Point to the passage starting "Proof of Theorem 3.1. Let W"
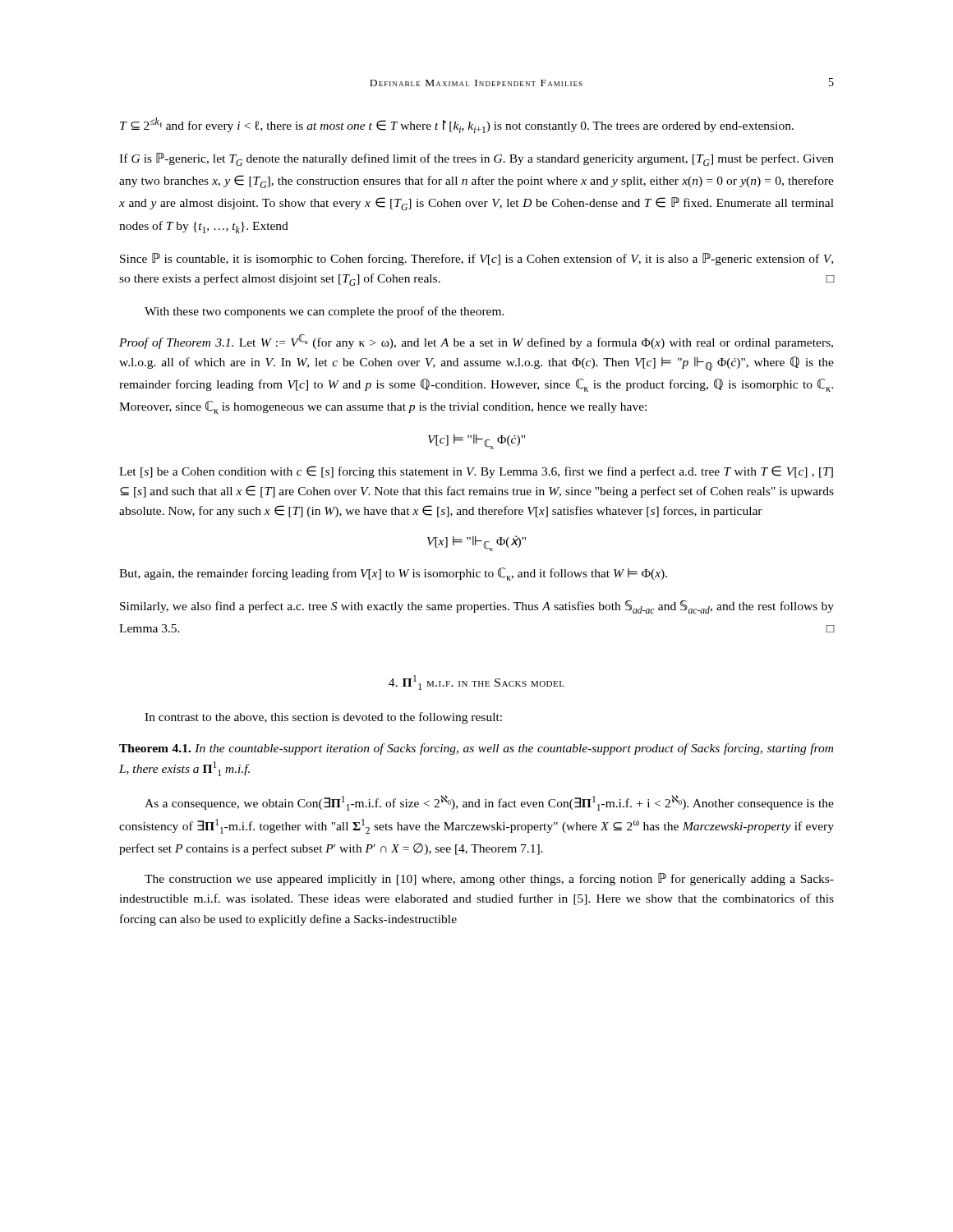 476,375
